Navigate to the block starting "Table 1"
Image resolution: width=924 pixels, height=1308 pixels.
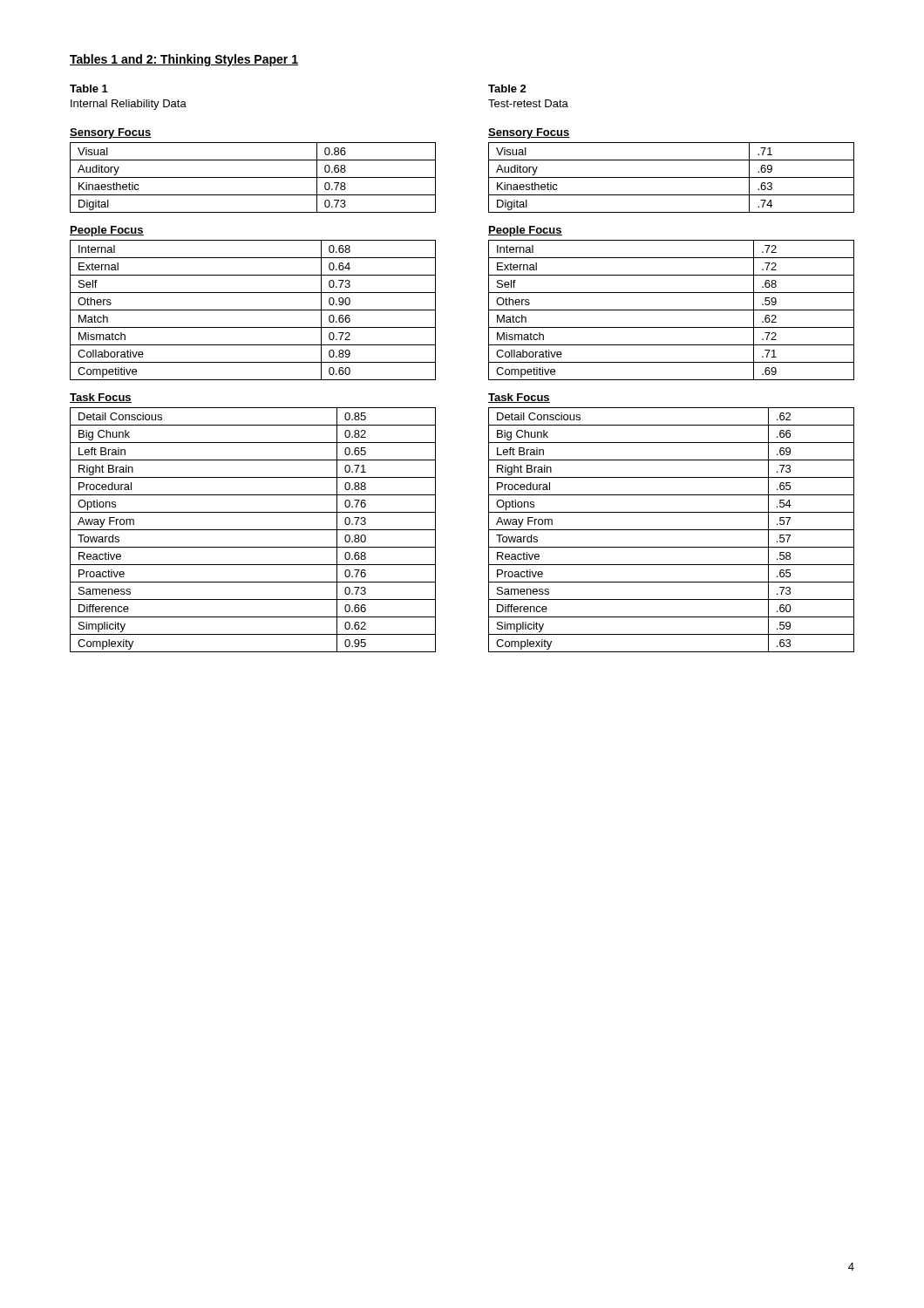point(89,89)
